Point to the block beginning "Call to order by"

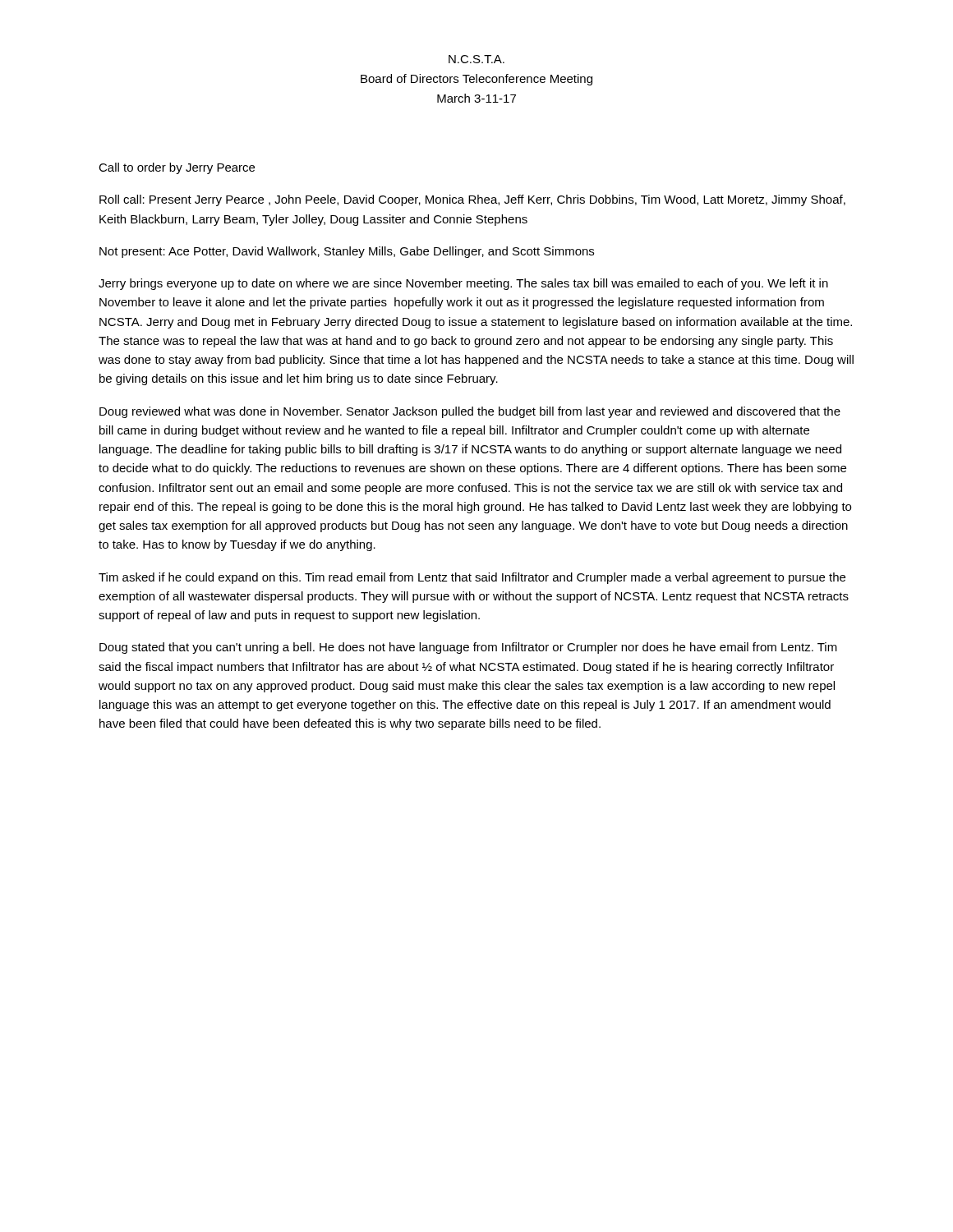point(177,167)
